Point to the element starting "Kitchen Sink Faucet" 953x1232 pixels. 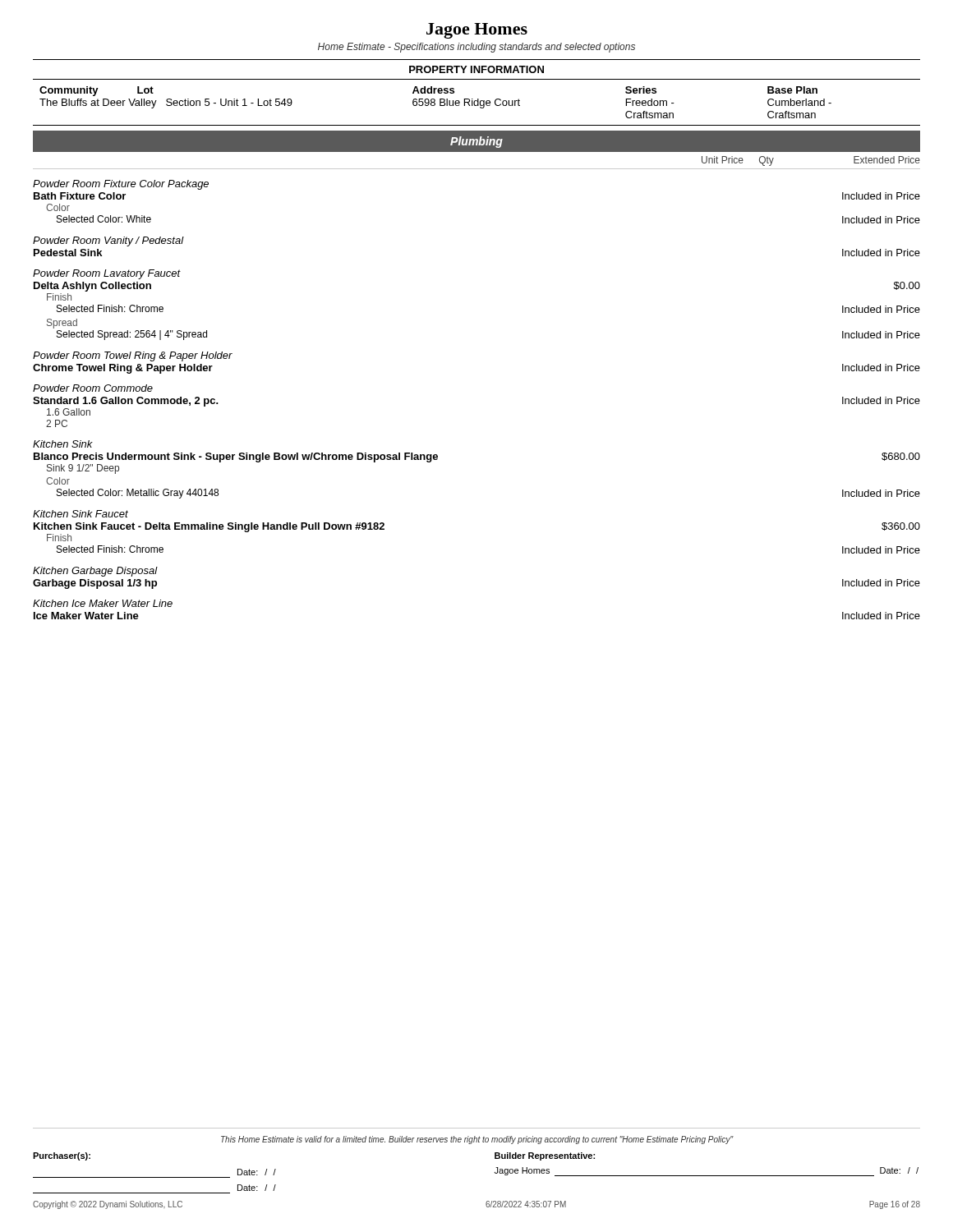pyautogui.click(x=81, y=514)
